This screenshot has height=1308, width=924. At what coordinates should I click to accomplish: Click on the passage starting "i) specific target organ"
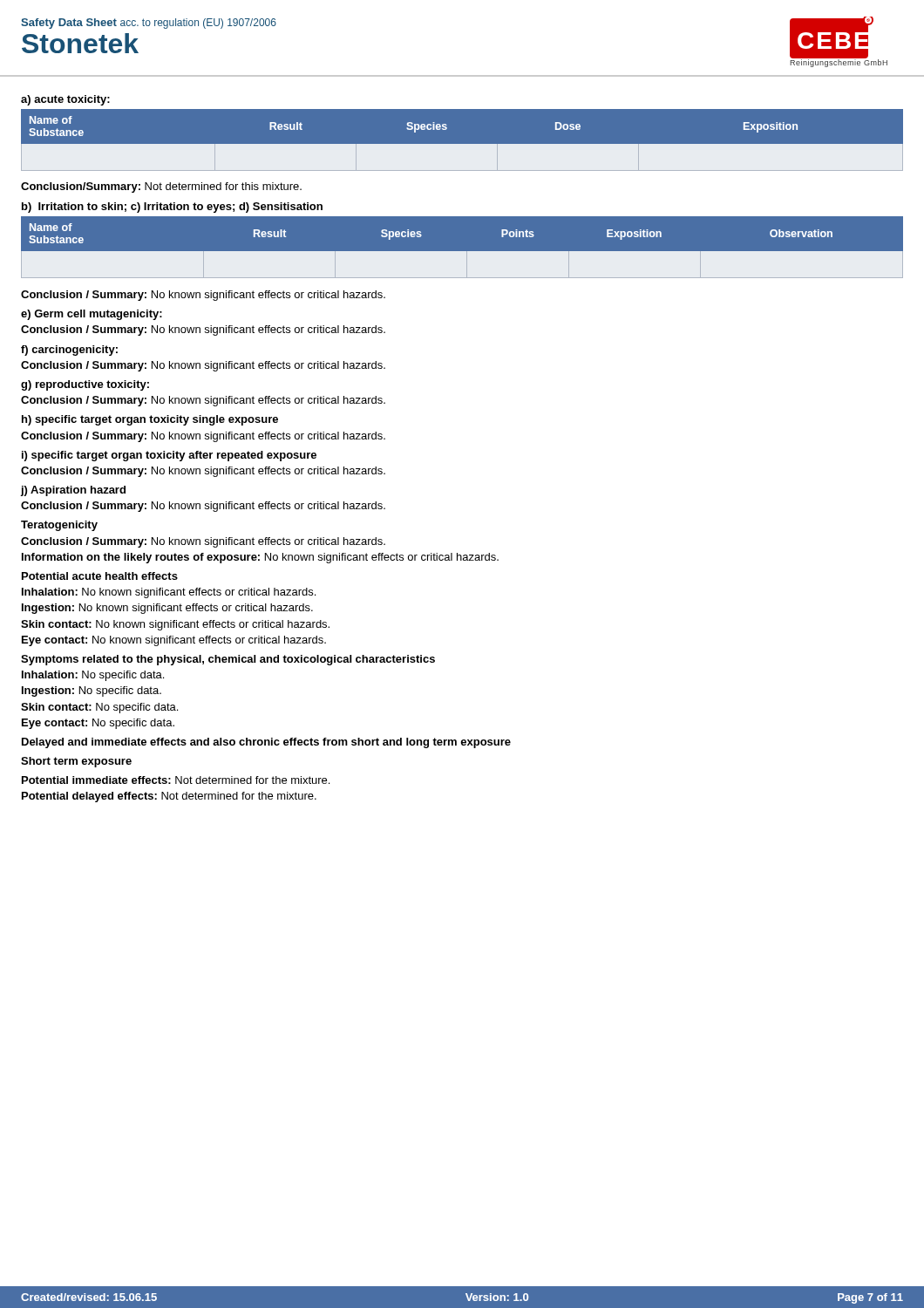pos(203,462)
